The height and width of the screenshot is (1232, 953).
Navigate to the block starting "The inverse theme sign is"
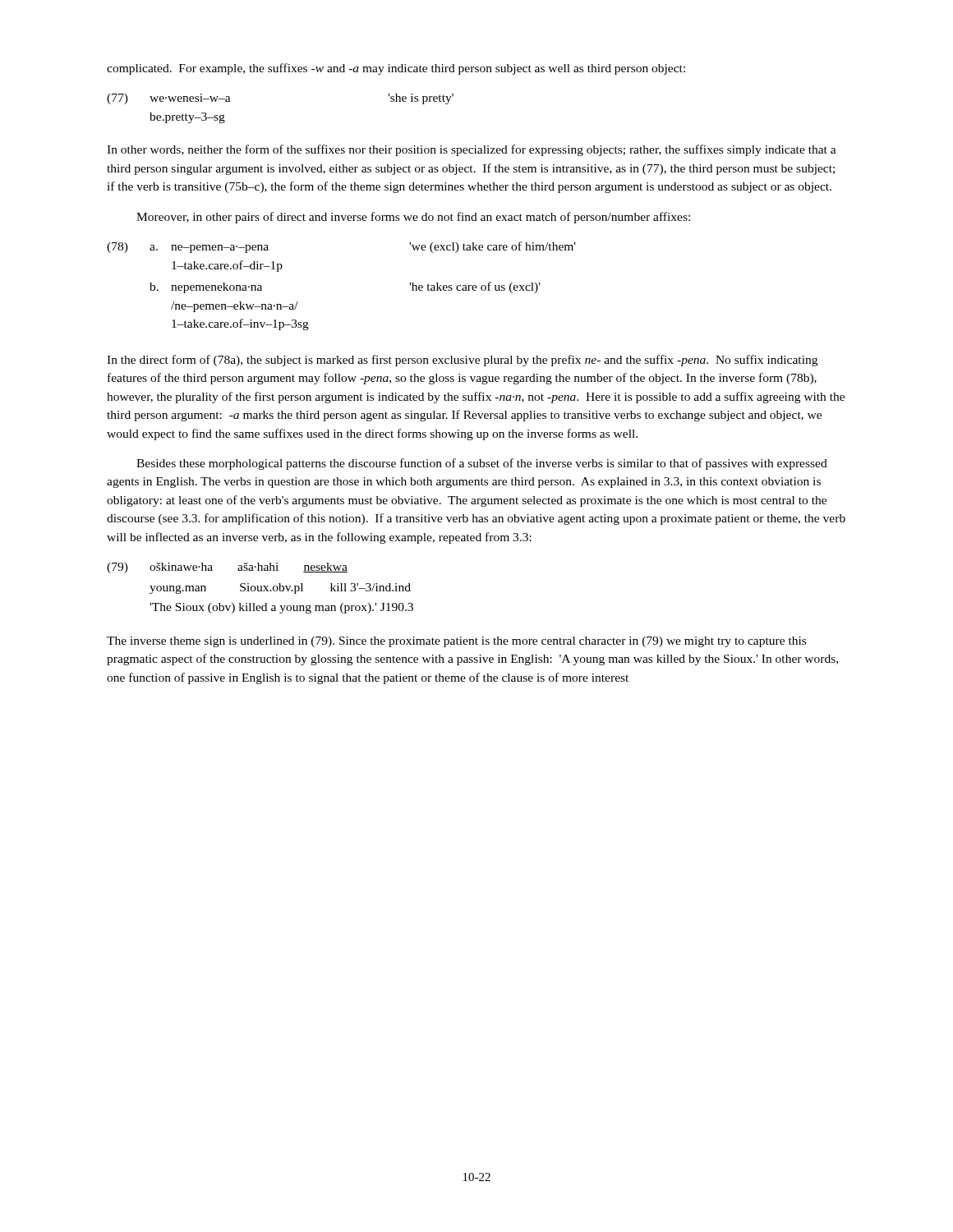coord(473,658)
